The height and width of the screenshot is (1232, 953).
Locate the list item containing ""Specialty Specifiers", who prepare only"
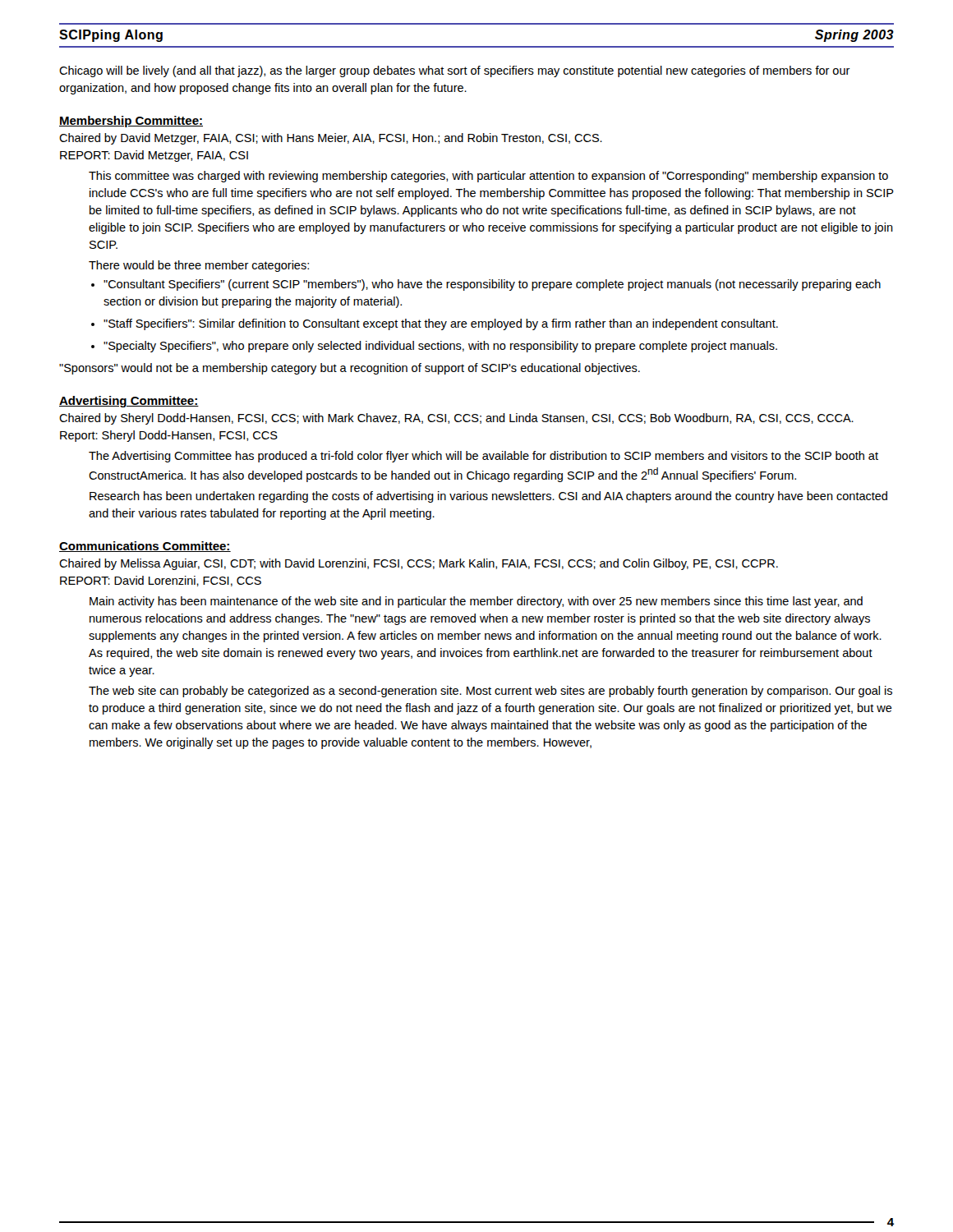pos(441,346)
